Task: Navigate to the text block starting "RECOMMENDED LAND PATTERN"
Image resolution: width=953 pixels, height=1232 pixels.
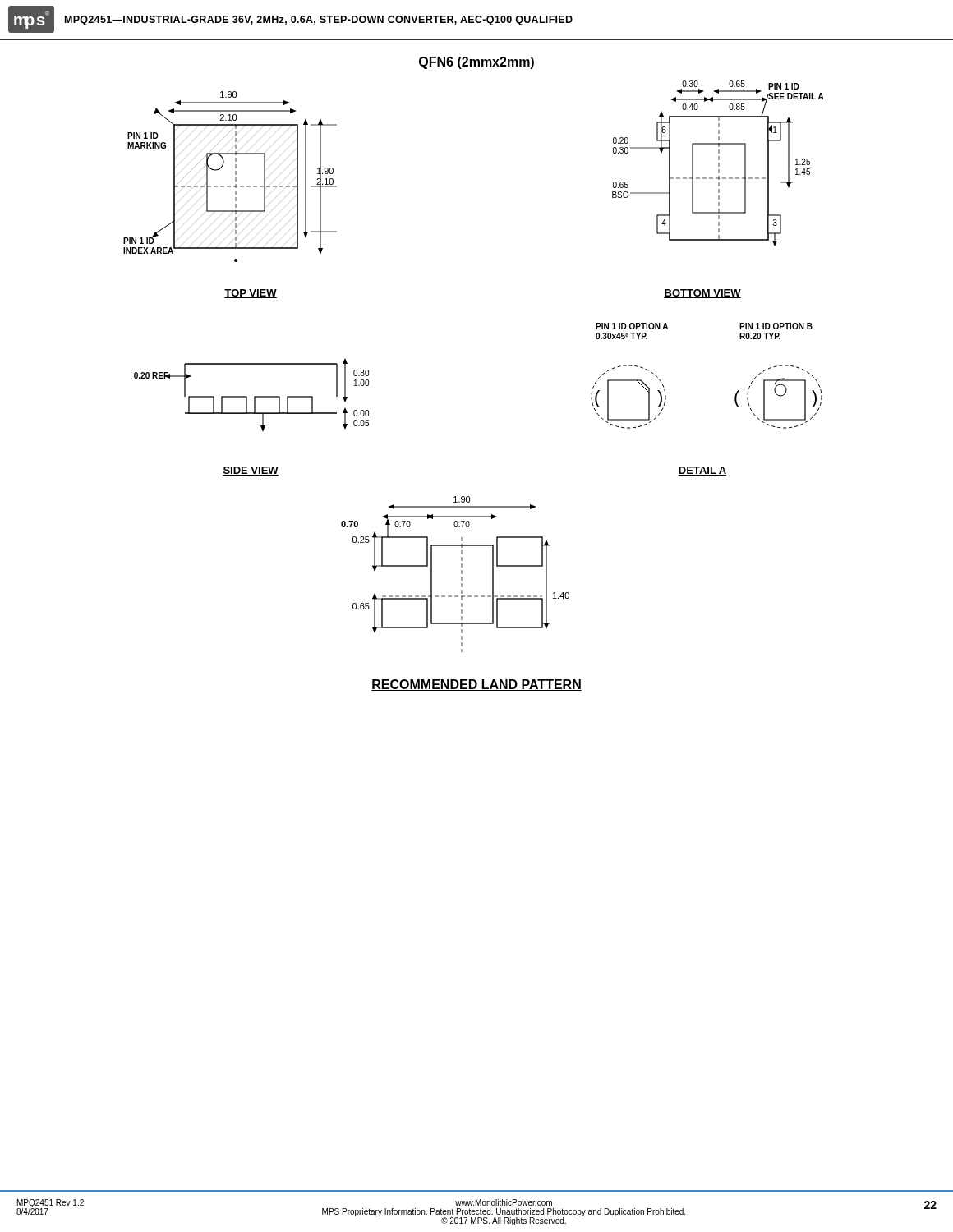Action: (476, 685)
